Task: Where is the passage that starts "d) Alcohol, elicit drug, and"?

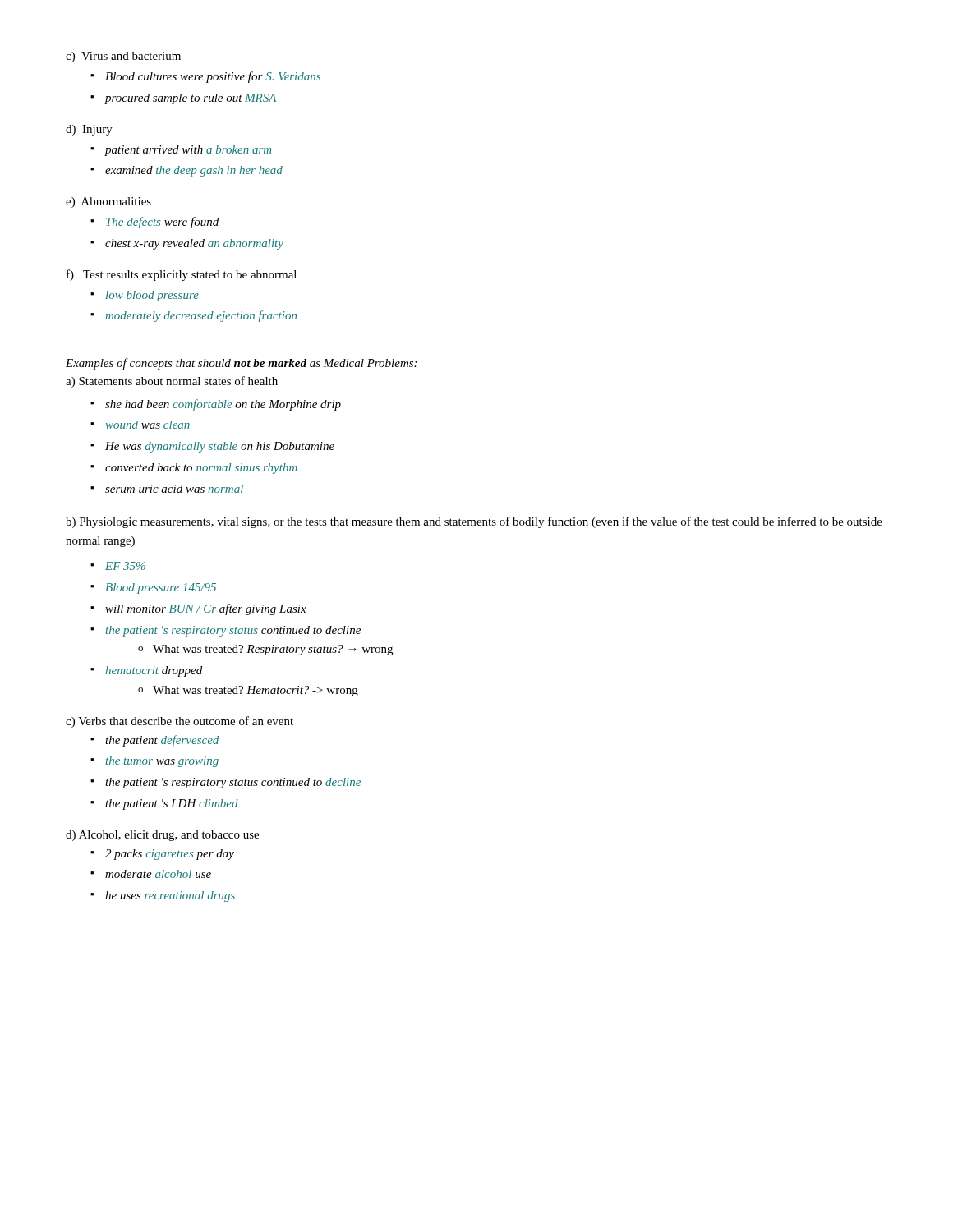Action: point(162,836)
